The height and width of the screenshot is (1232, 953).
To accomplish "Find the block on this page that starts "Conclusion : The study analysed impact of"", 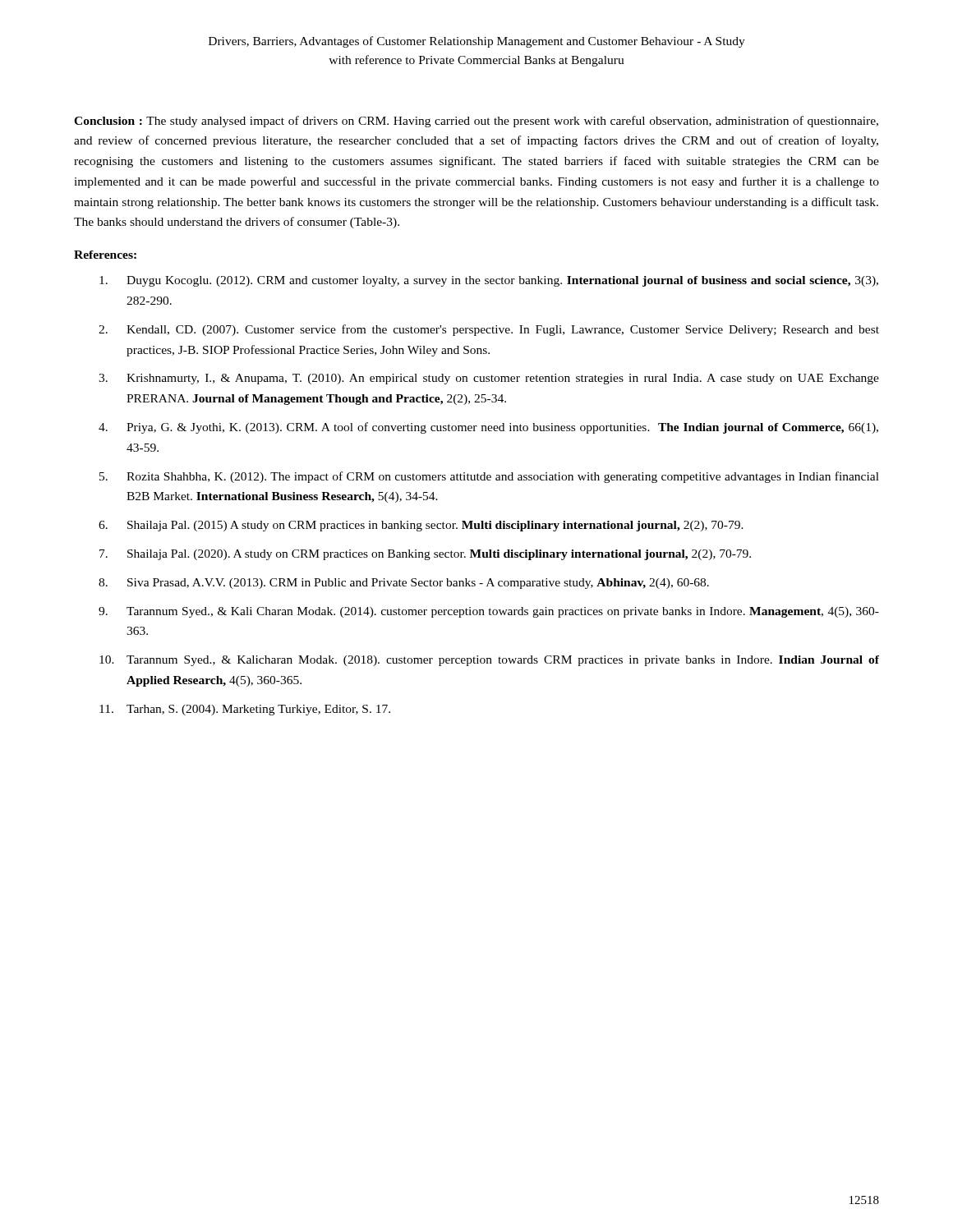I will pyautogui.click(x=476, y=171).
